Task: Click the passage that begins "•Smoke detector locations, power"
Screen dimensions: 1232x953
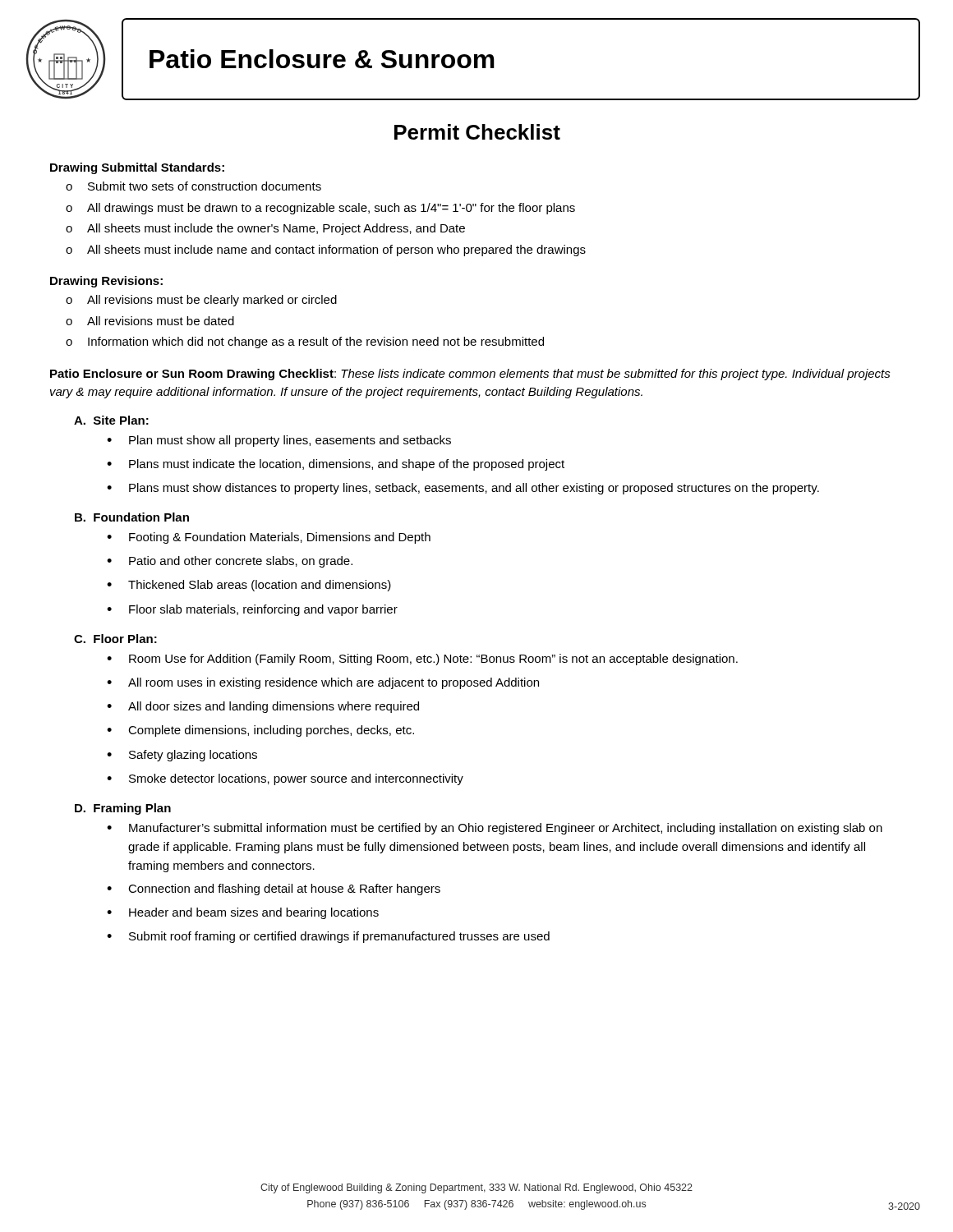Action: click(x=285, y=779)
